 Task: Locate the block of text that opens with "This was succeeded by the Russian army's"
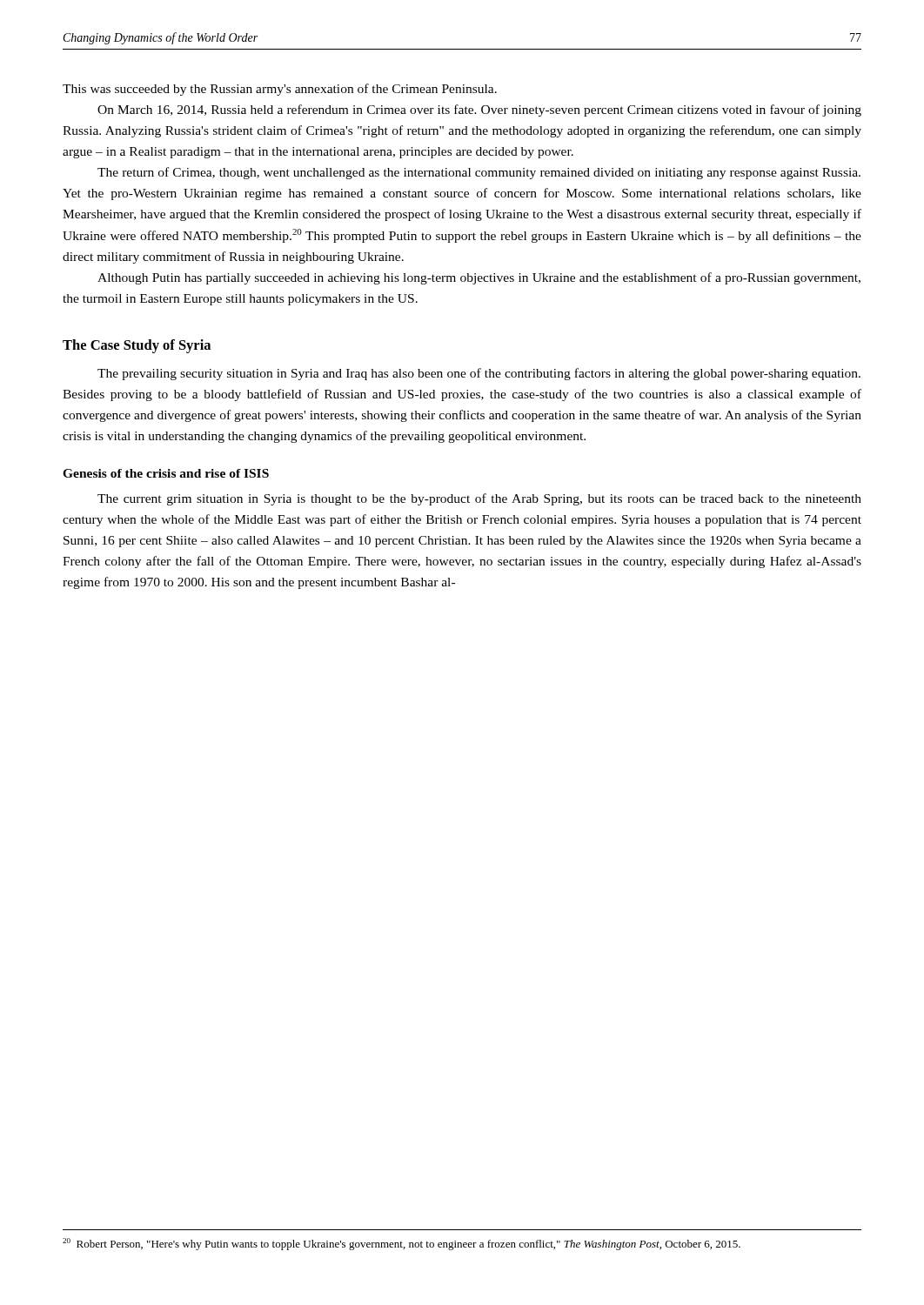[462, 194]
